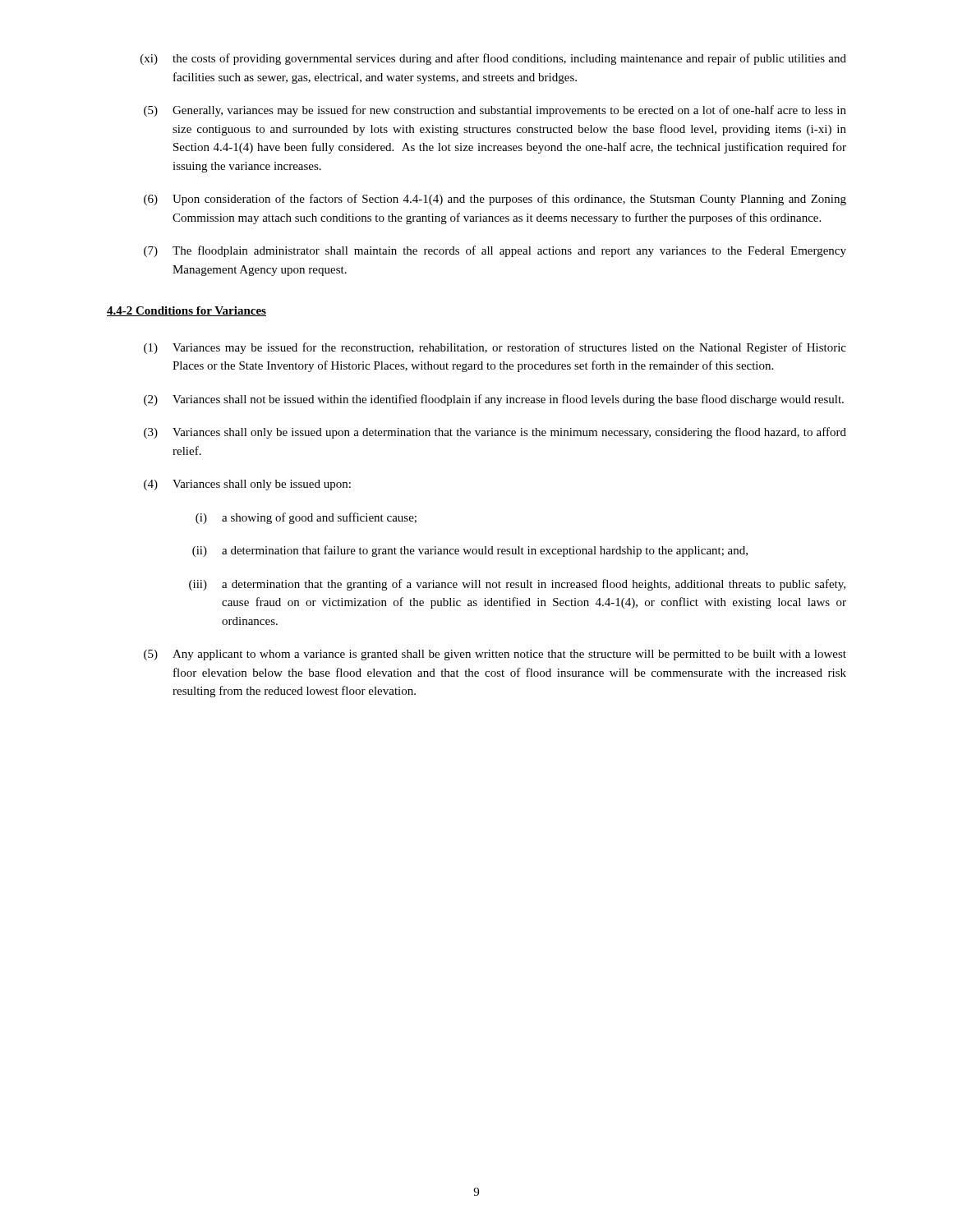Find the block on this page that starts "(1) Variances may be"

point(476,356)
